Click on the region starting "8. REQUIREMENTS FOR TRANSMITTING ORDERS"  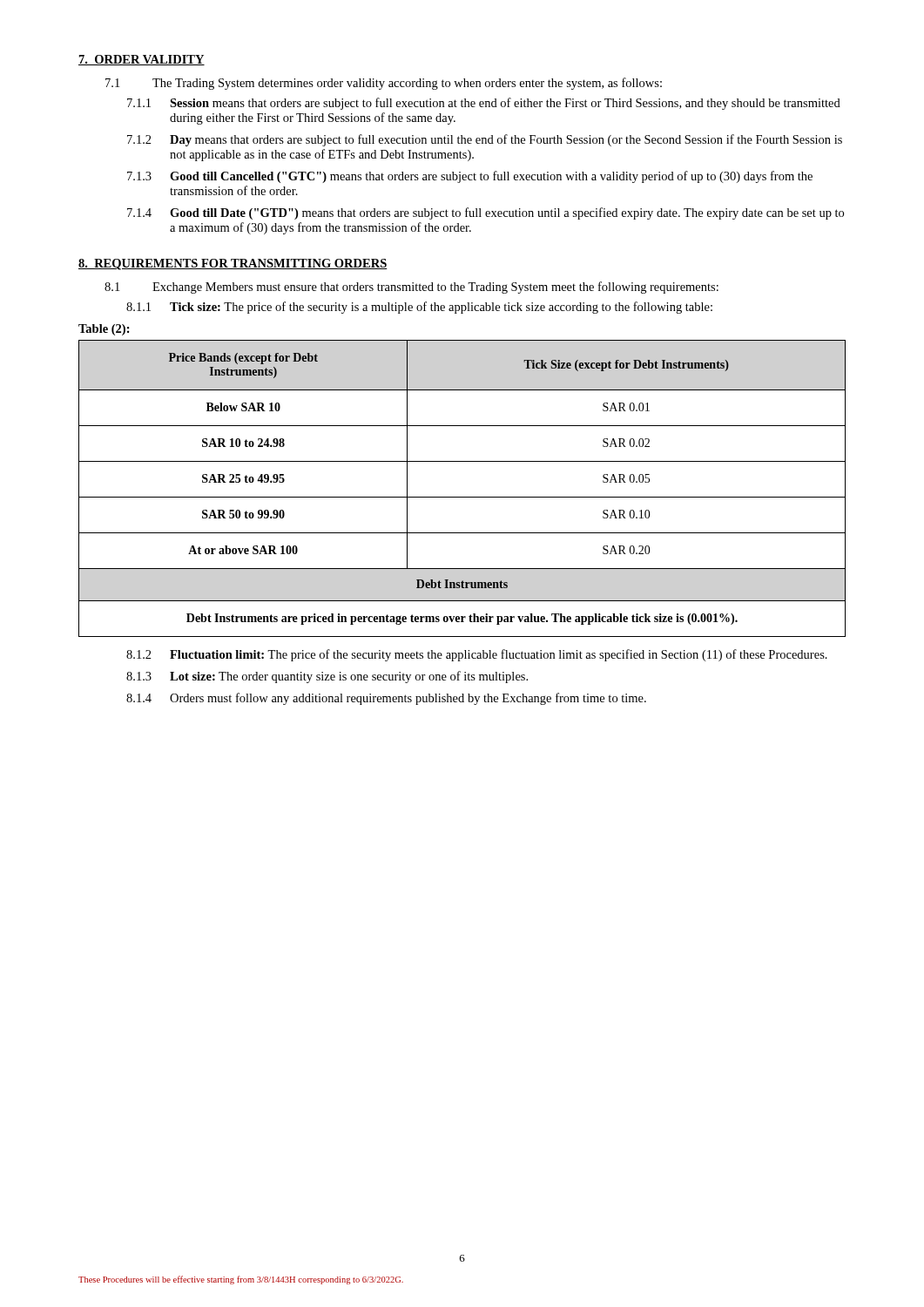[x=233, y=263]
